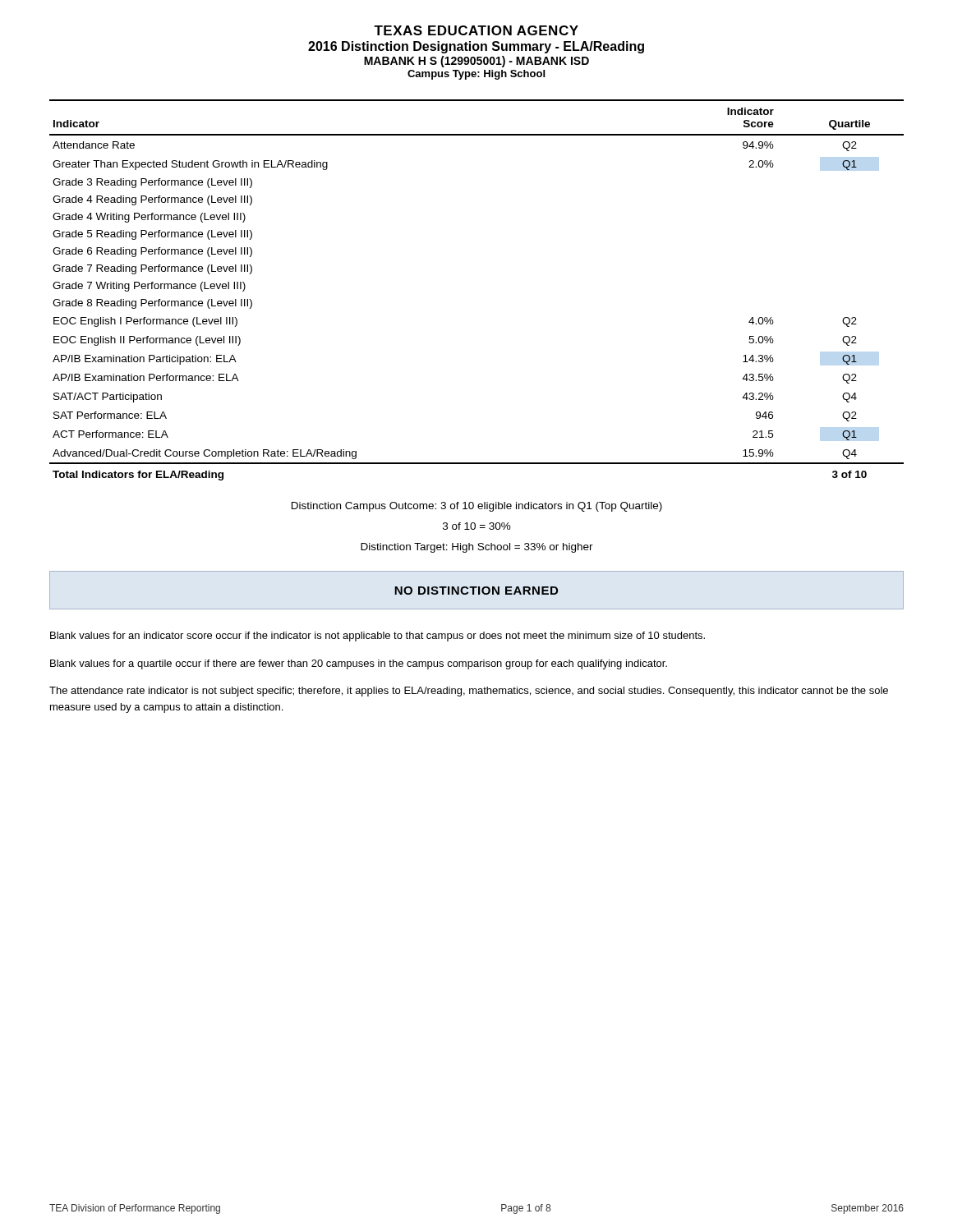The image size is (953, 1232).
Task: Navigate to the region starting "Blank values for an indicator score"
Action: click(x=476, y=635)
